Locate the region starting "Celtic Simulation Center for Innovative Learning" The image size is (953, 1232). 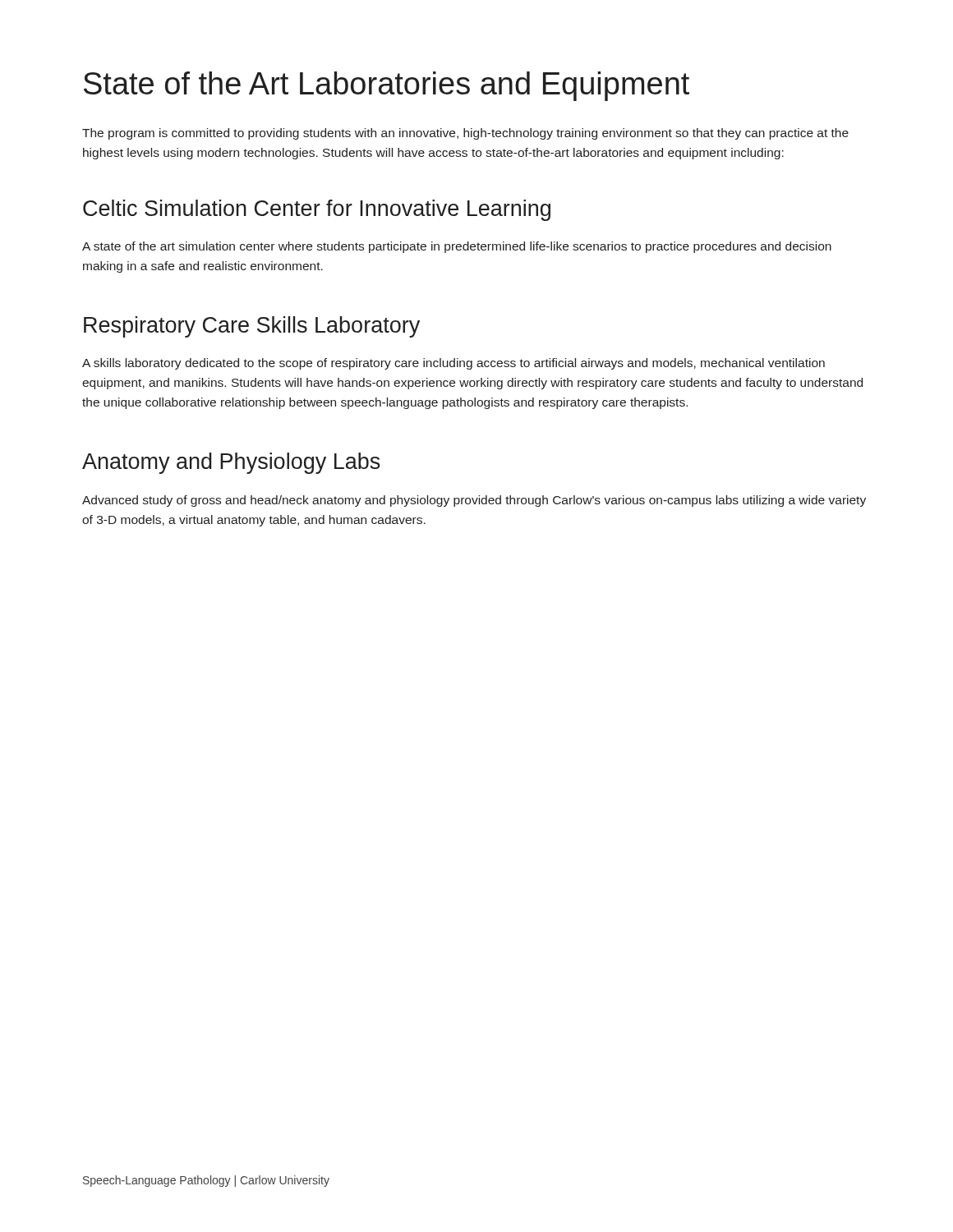coord(476,208)
